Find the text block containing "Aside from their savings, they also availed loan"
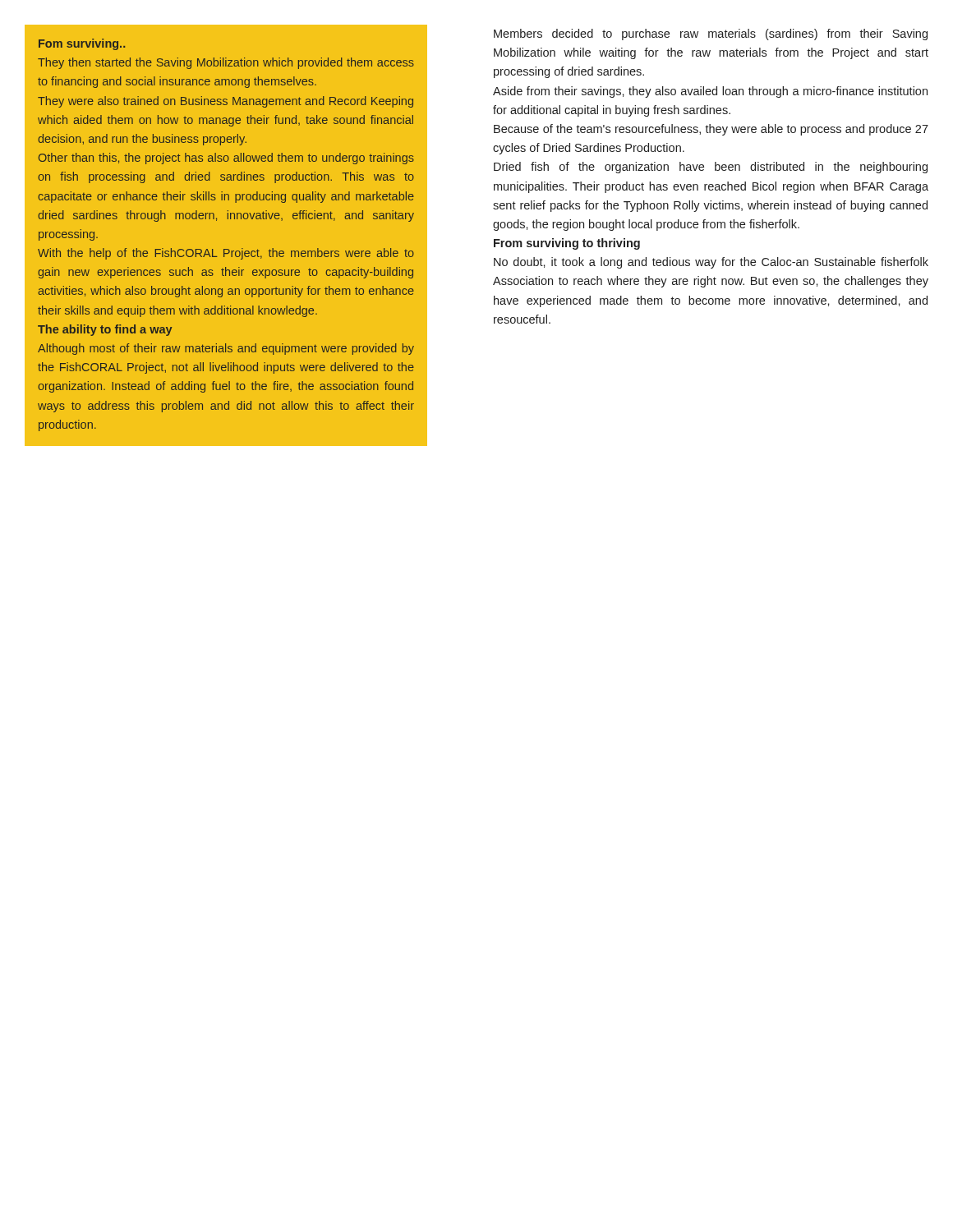Viewport: 953px width, 1232px height. click(711, 101)
